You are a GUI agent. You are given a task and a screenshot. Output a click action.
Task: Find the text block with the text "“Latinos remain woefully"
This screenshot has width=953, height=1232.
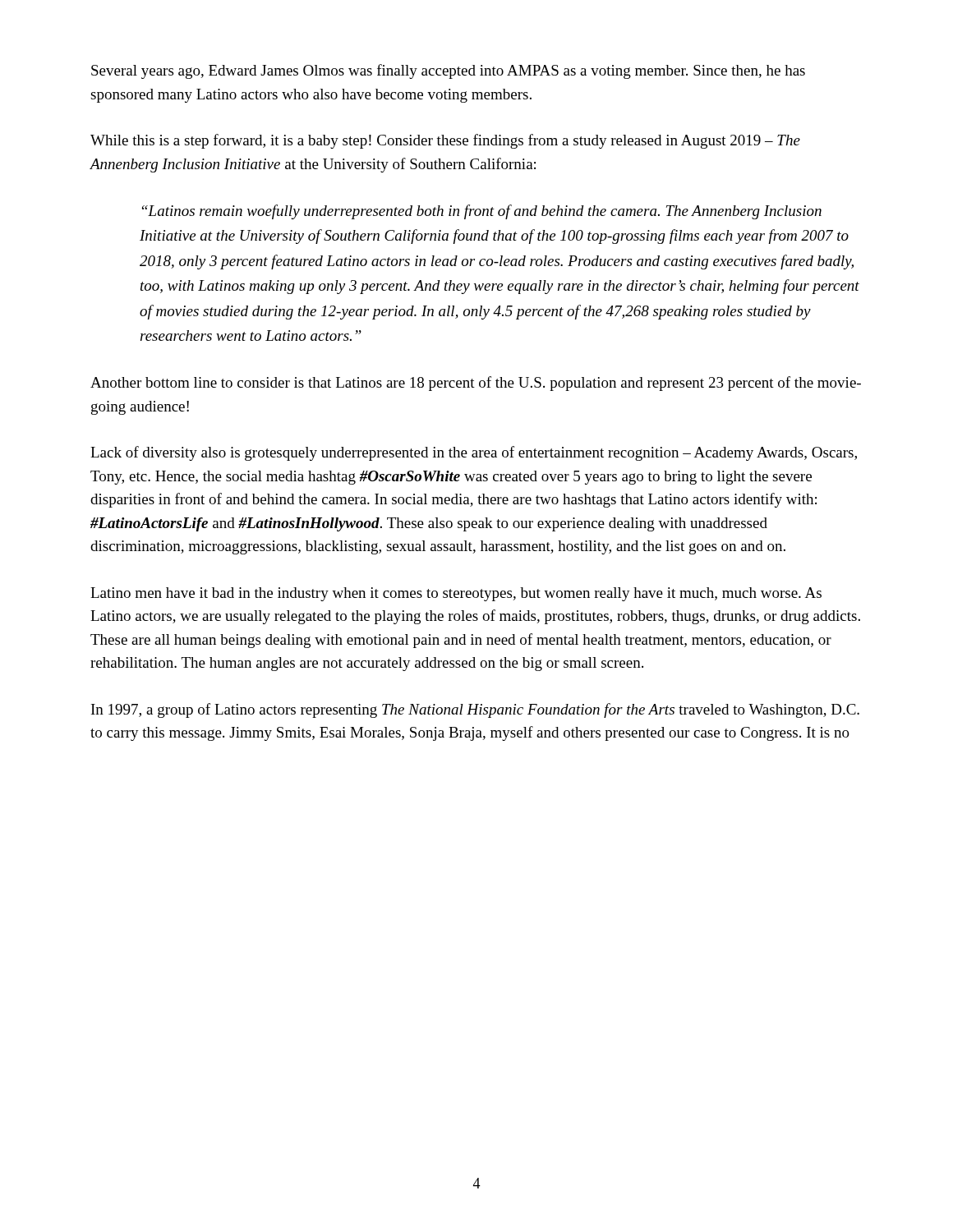[499, 273]
